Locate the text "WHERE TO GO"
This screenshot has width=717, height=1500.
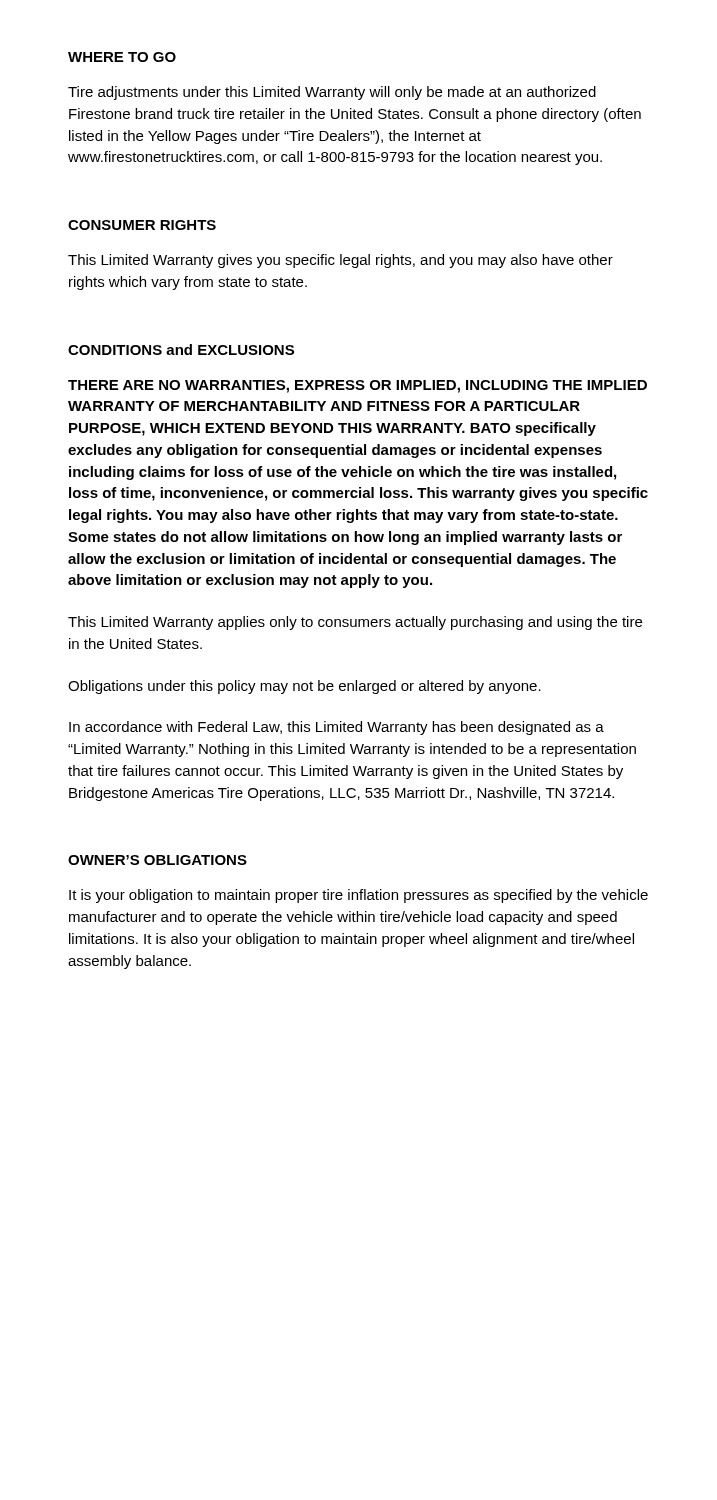coord(122,56)
